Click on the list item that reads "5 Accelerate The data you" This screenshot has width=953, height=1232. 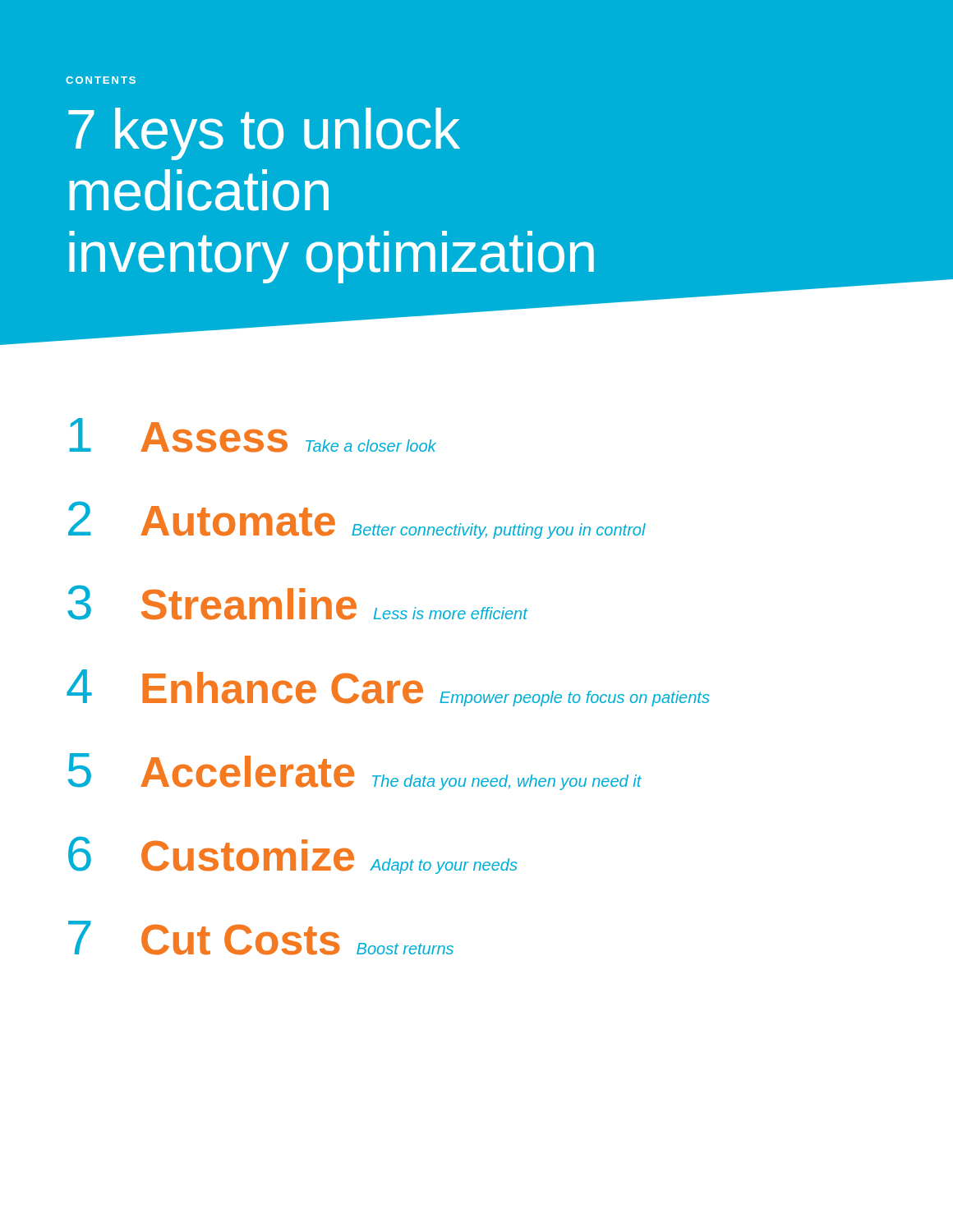click(x=353, y=770)
